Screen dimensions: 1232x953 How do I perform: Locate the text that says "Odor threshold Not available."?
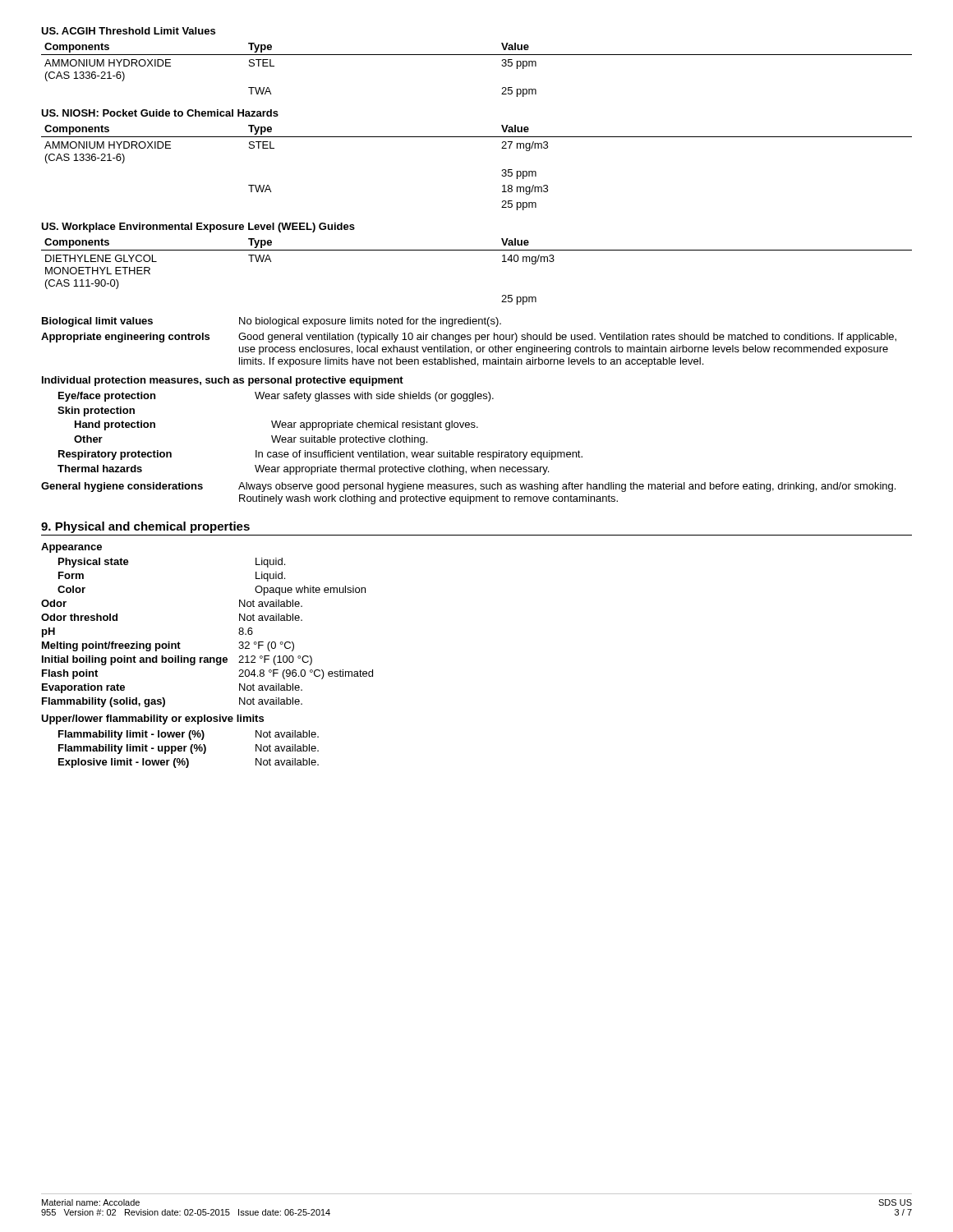(76, 616)
